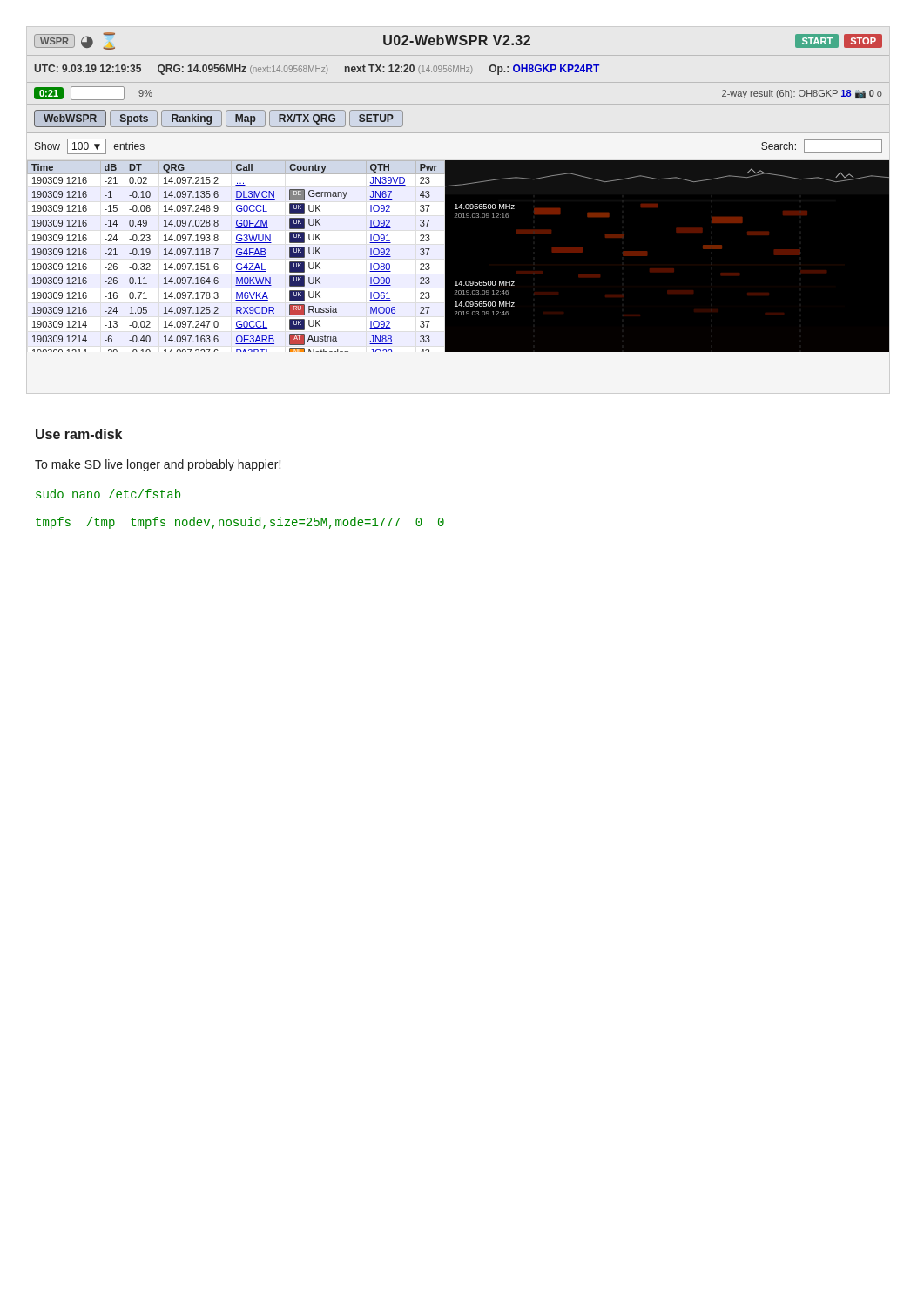Locate the text "Use ram-disk"
The height and width of the screenshot is (1307, 924).
point(79,434)
